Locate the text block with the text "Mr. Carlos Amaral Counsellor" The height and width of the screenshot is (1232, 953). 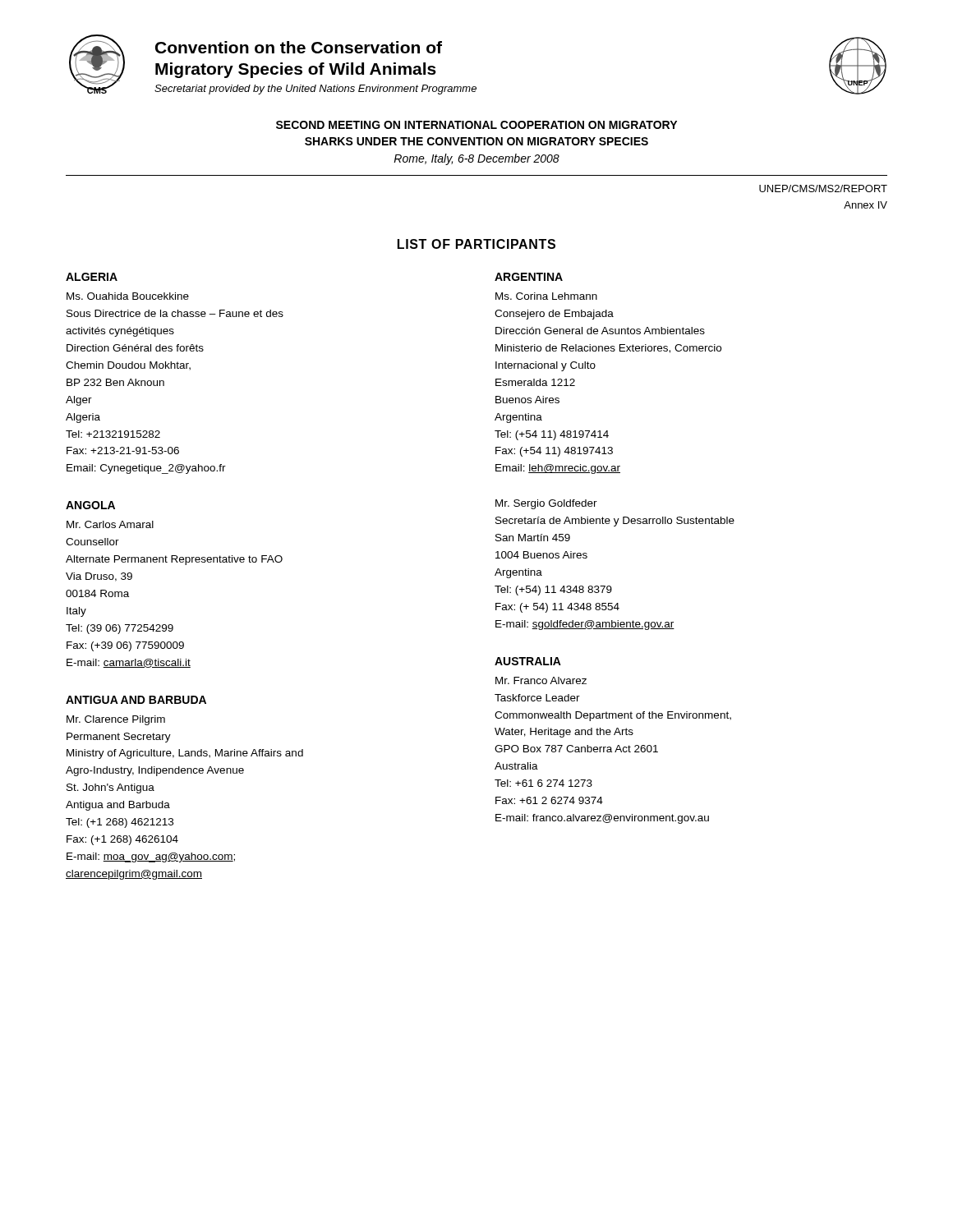click(x=110, y=524)
